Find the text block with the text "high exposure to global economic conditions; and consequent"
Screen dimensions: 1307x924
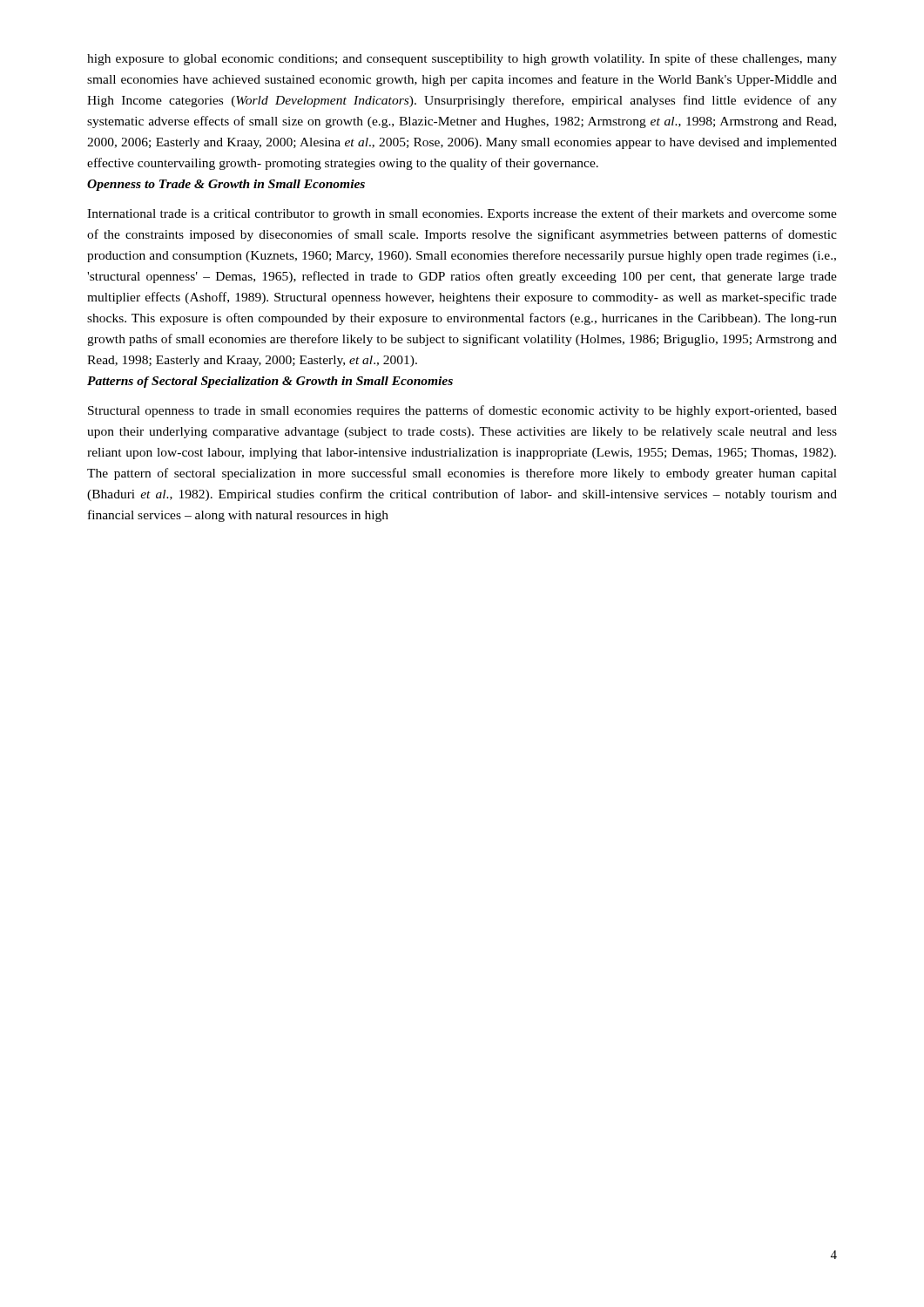(462, 110)
